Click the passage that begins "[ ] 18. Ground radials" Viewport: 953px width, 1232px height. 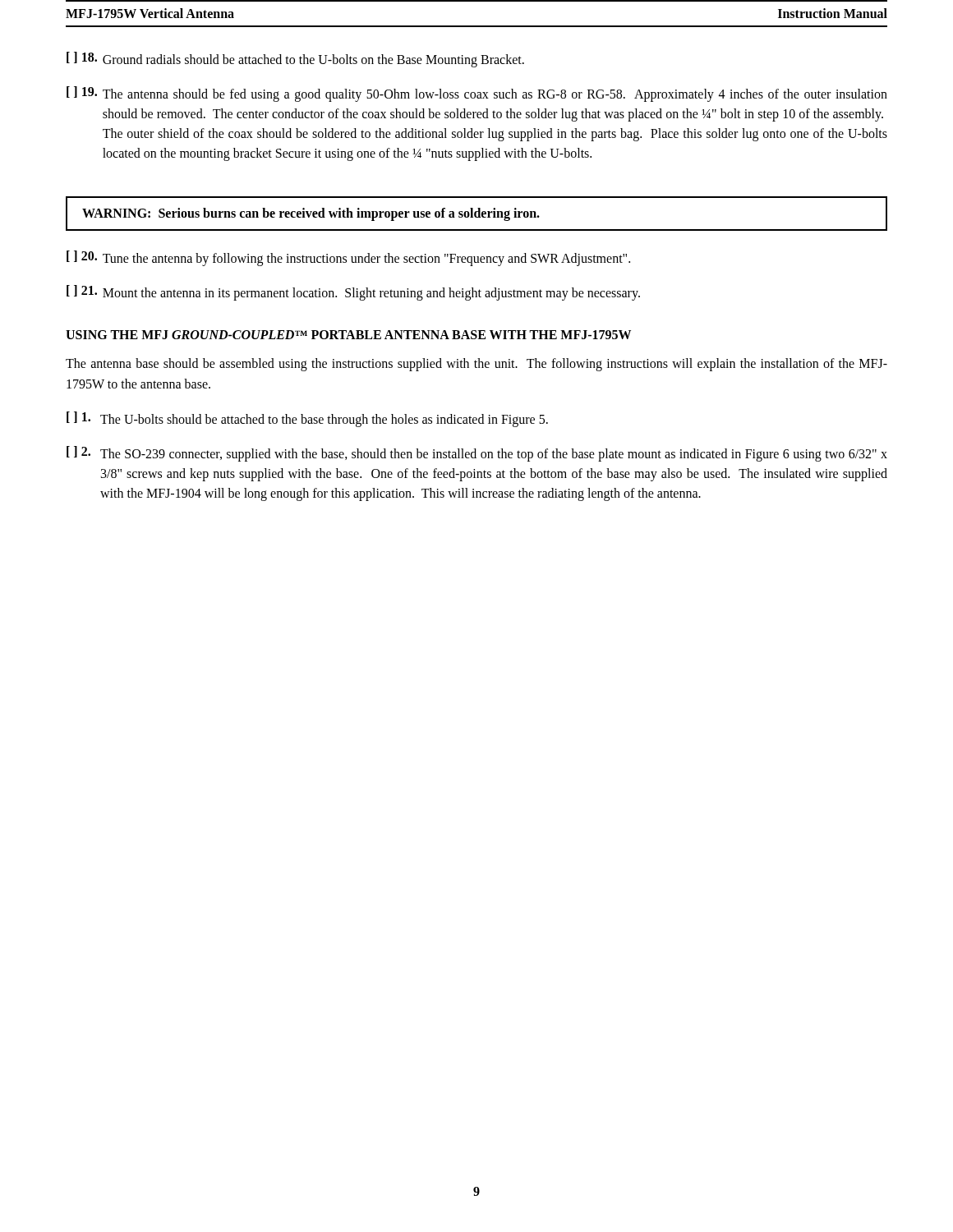pyautogui.click(x=476, y=60)
